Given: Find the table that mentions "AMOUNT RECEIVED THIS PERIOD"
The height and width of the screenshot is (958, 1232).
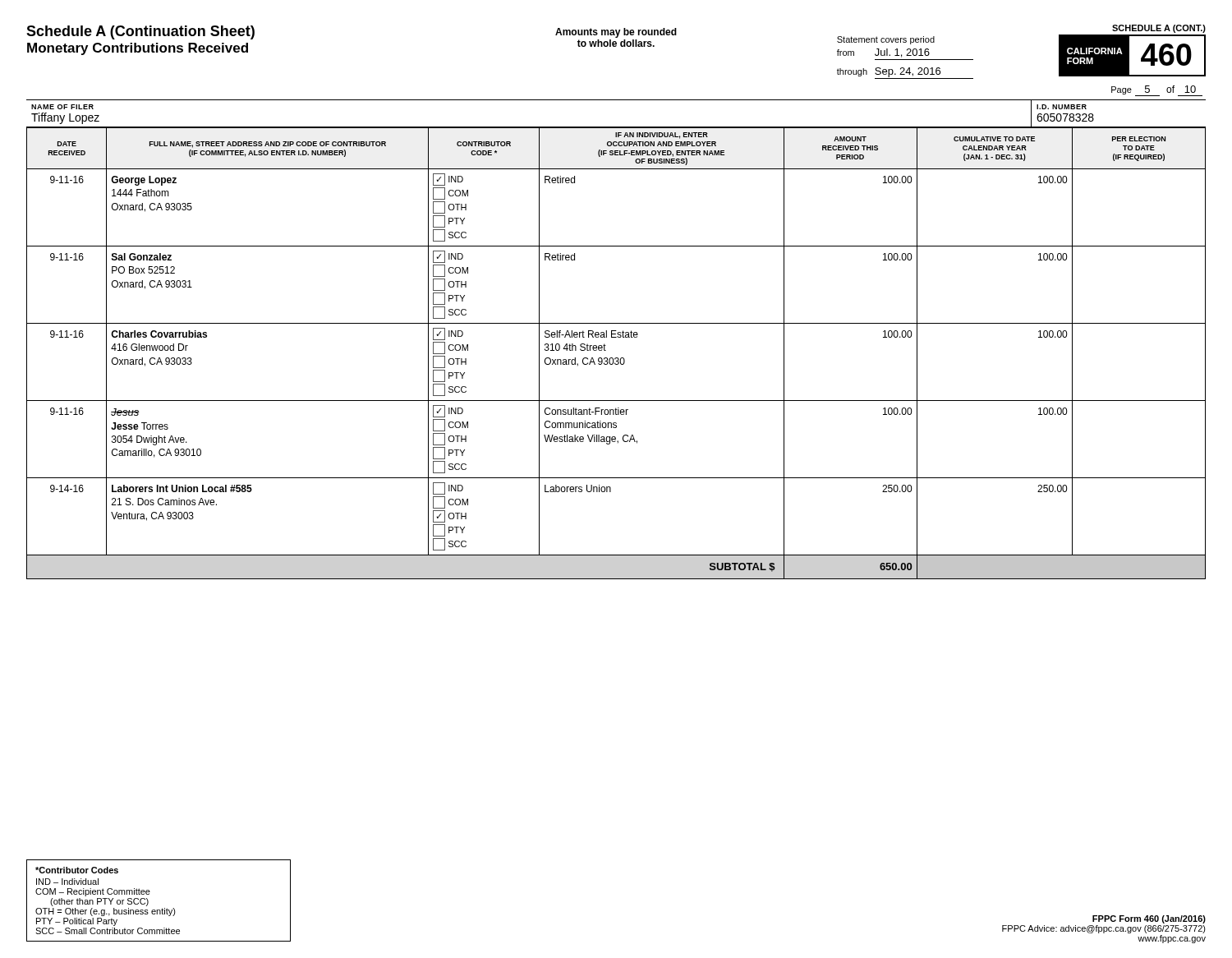Looking at the screenshot, I should 616,353.
